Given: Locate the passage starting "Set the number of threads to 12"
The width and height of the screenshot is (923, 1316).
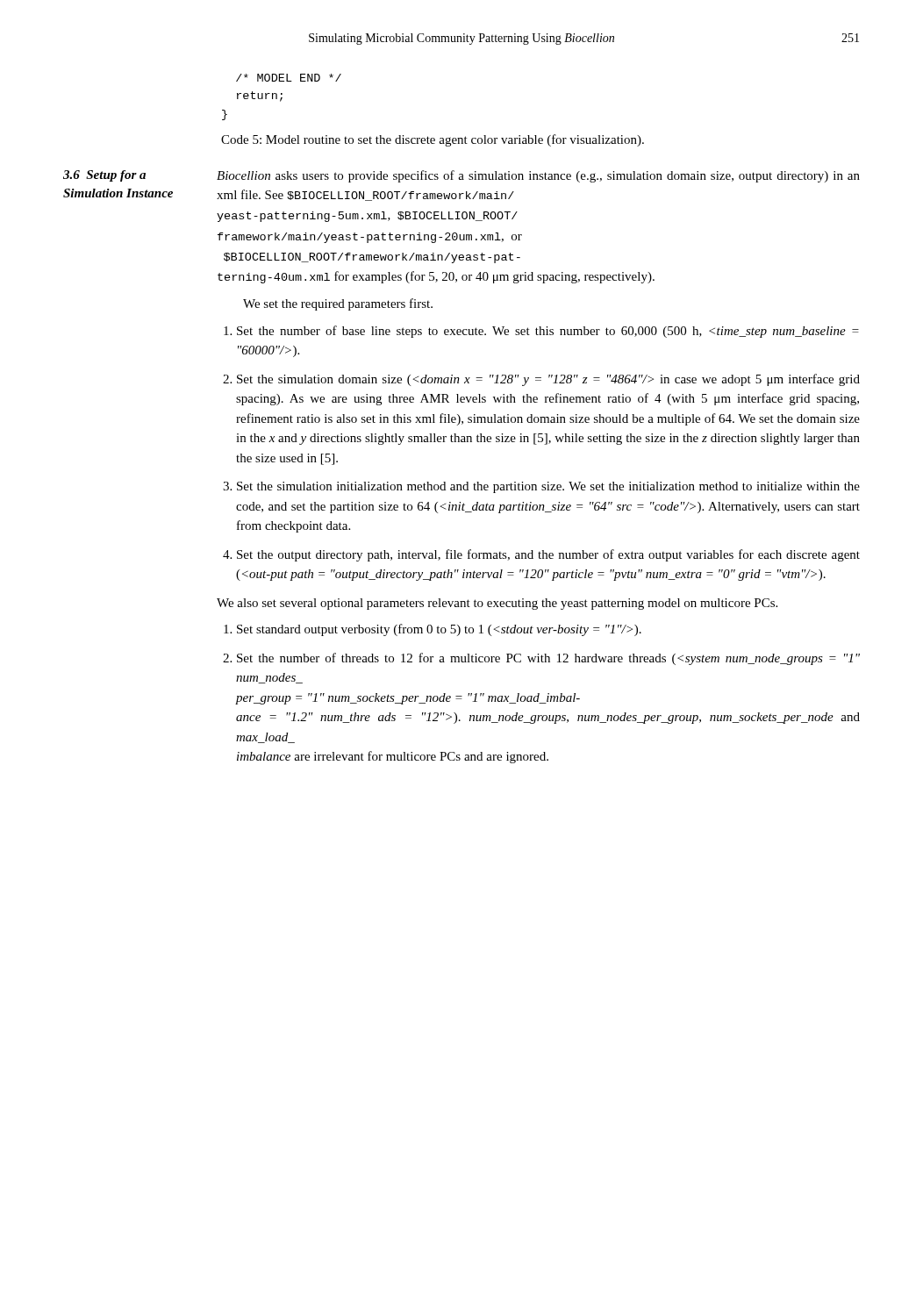Looking at the screenshot, I should 548,707.
